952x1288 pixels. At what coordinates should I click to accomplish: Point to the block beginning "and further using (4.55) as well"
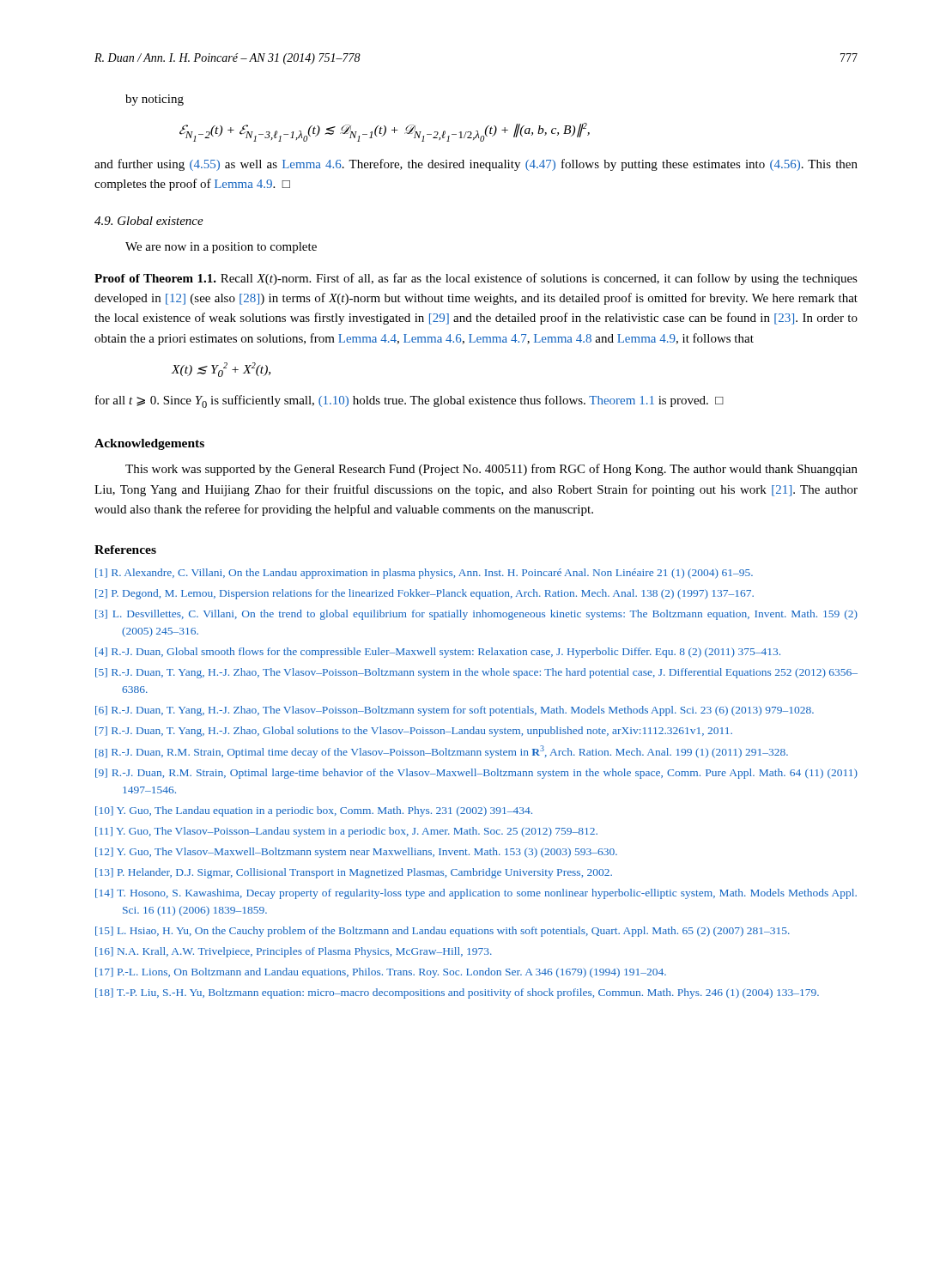(476, 174)
